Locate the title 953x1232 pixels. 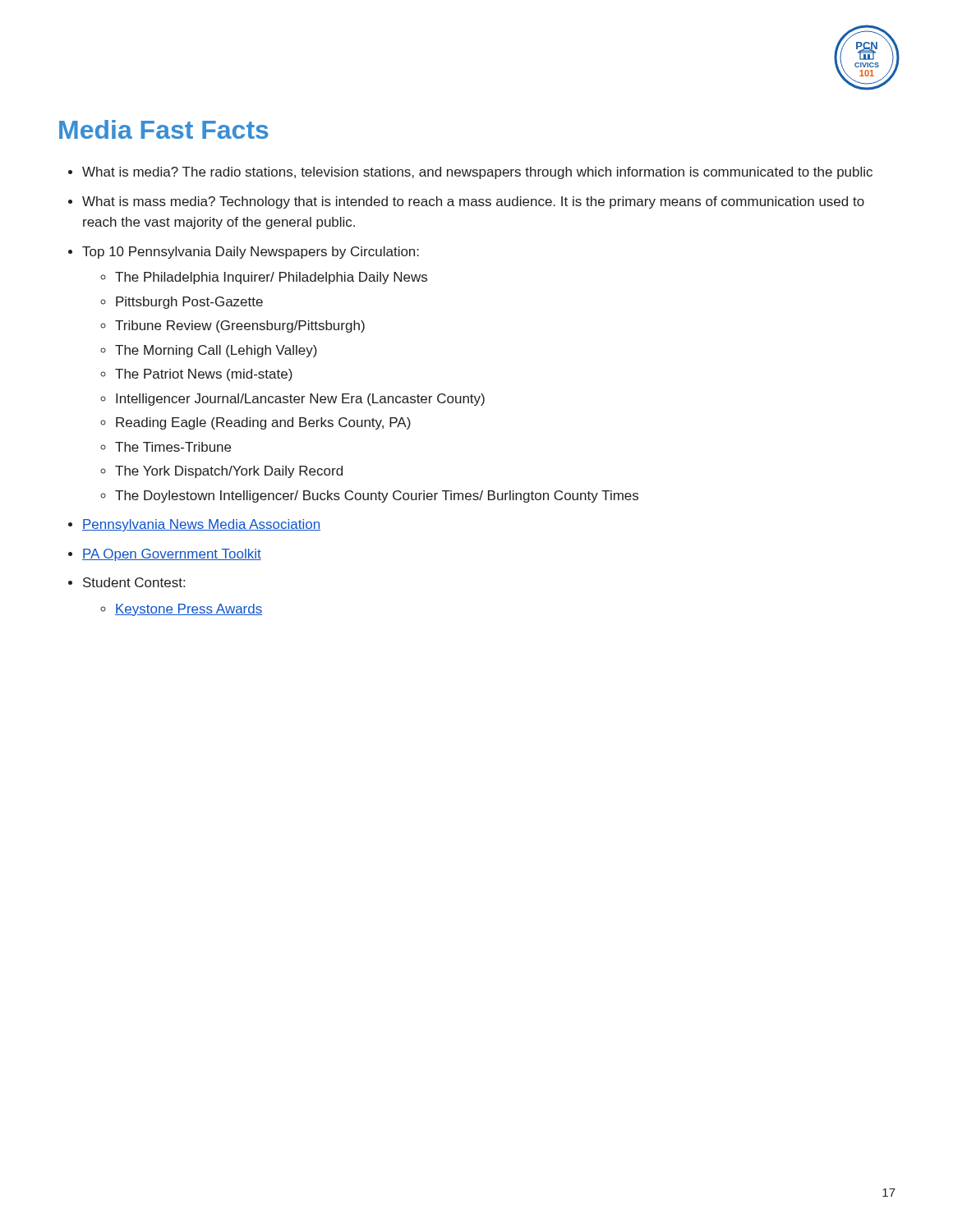[163, 130]
